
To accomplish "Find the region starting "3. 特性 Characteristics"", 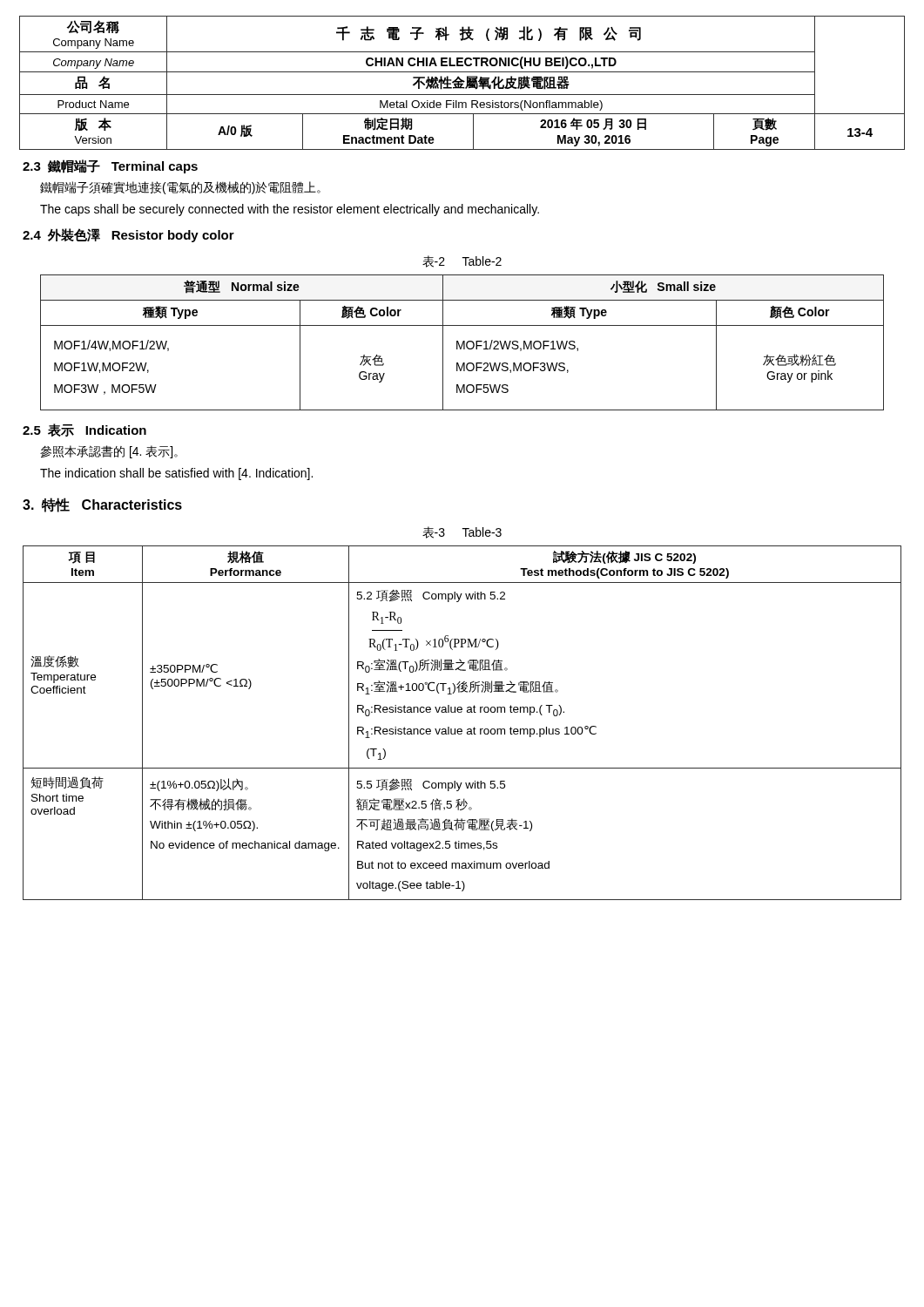I will click(x=102, y=505).
